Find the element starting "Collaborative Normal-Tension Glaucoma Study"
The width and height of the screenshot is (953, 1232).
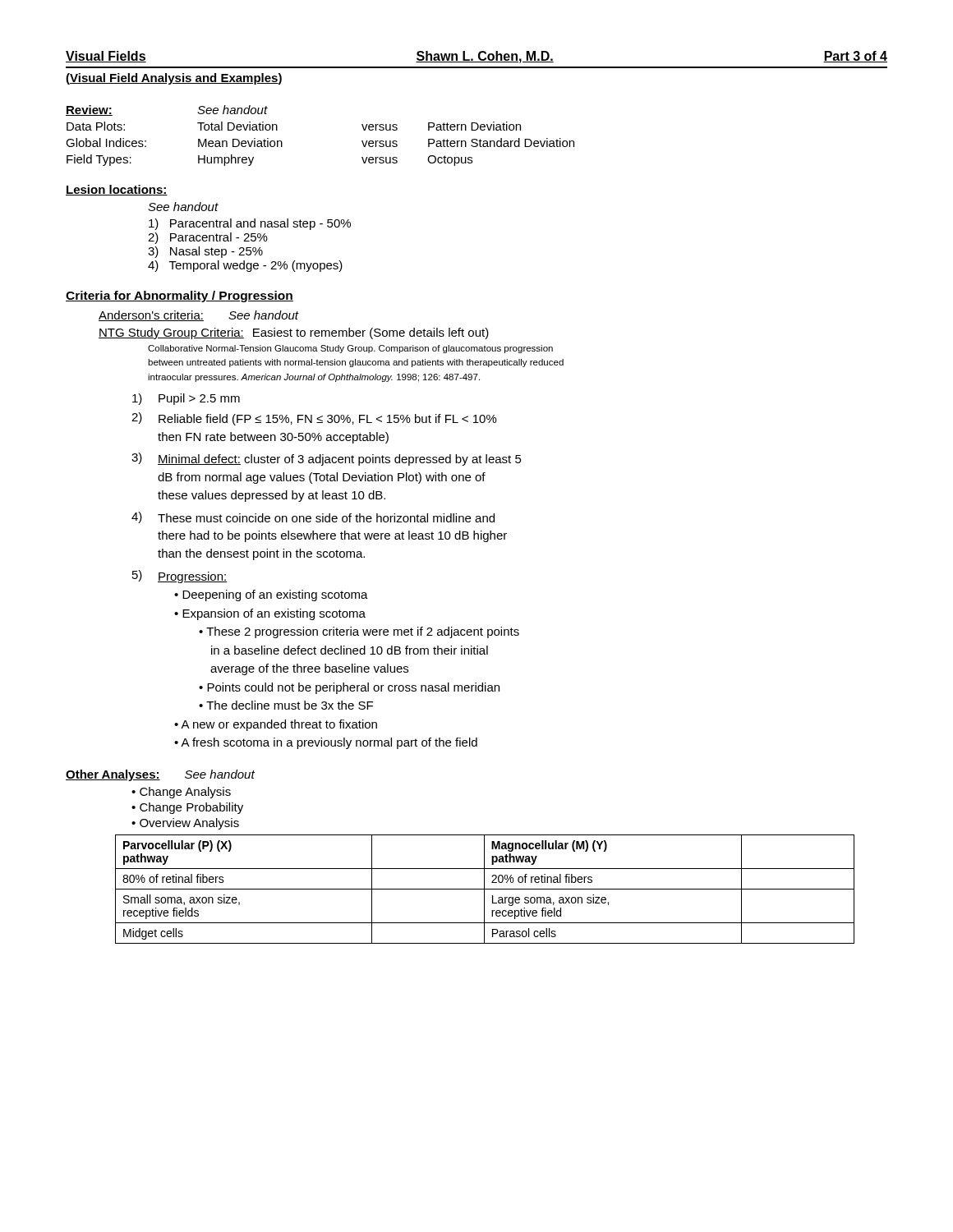(x=356, y=362)
